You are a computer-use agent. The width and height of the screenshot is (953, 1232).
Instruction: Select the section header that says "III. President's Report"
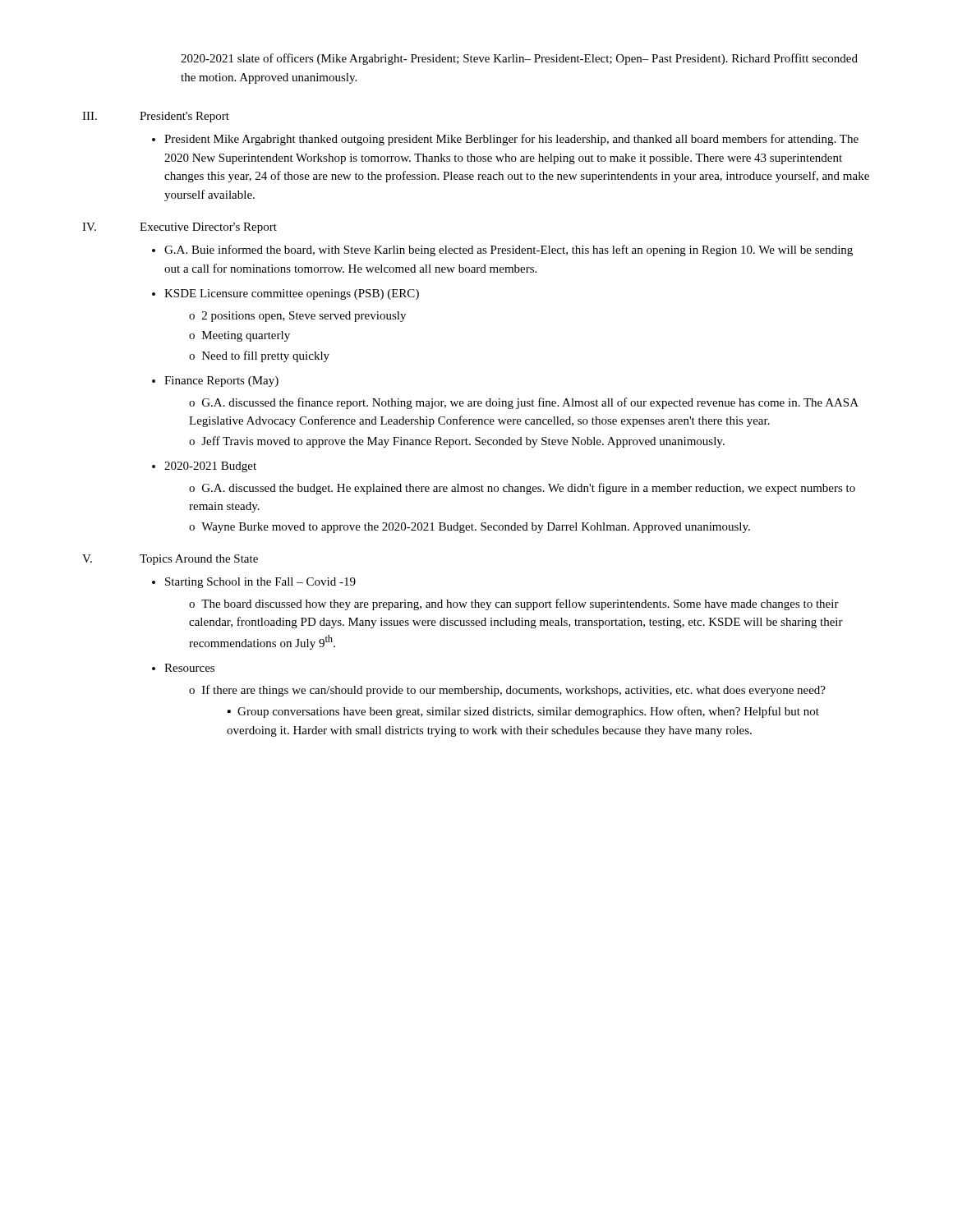point(156,116)
